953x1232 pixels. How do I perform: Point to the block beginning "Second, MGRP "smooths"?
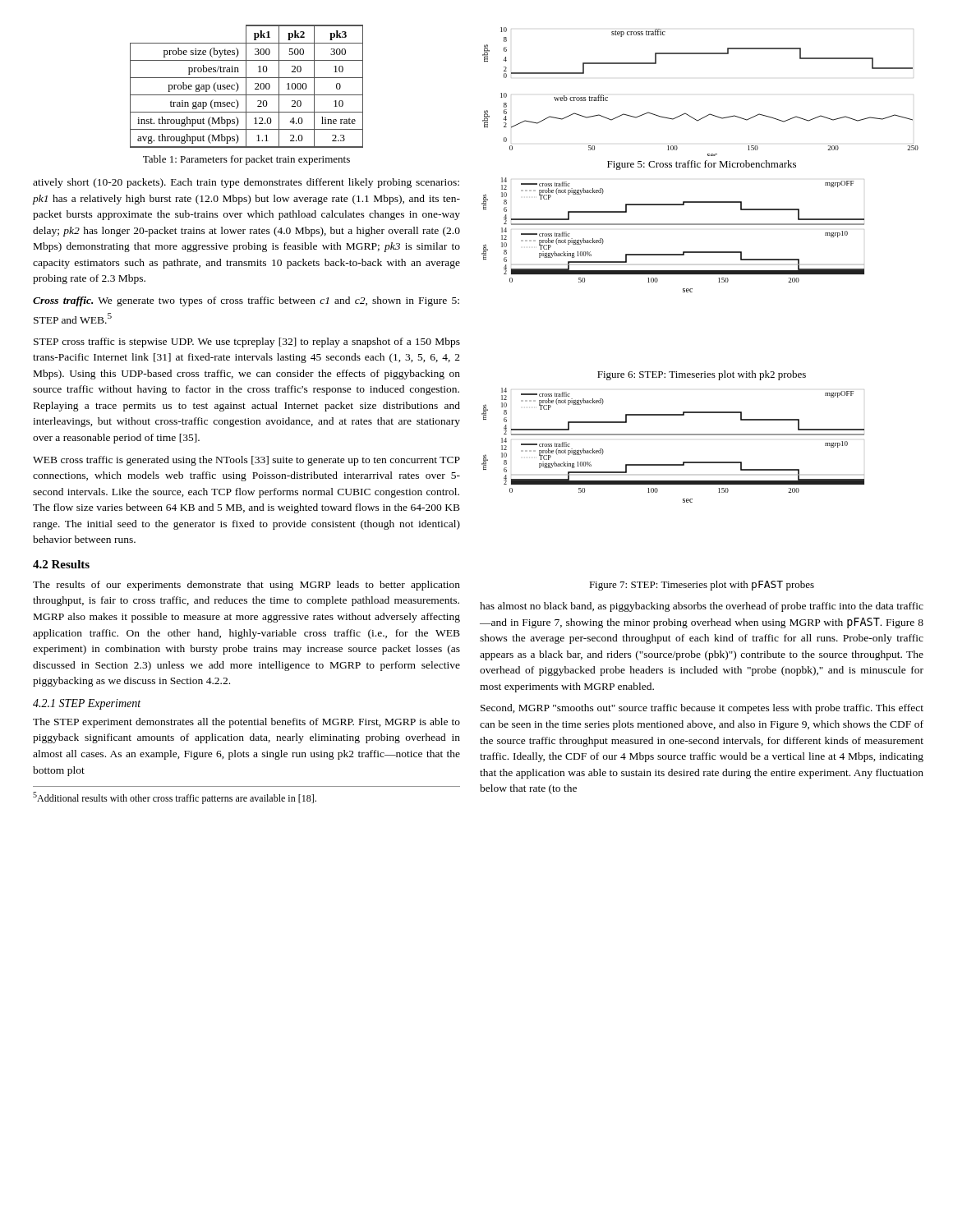tap(702, 748)
